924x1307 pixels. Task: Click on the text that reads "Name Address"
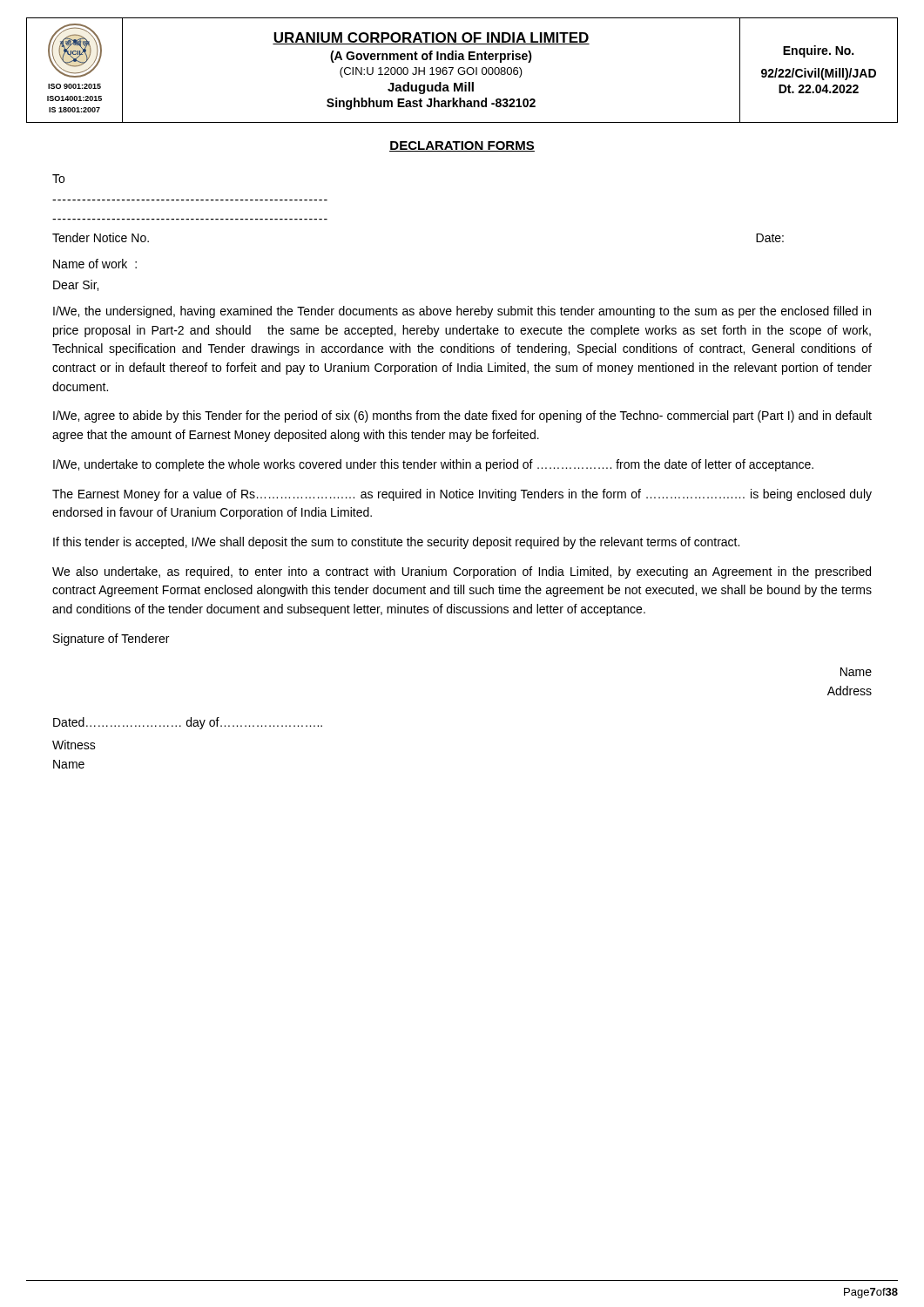pyautogui.click(x=849, y=681)
